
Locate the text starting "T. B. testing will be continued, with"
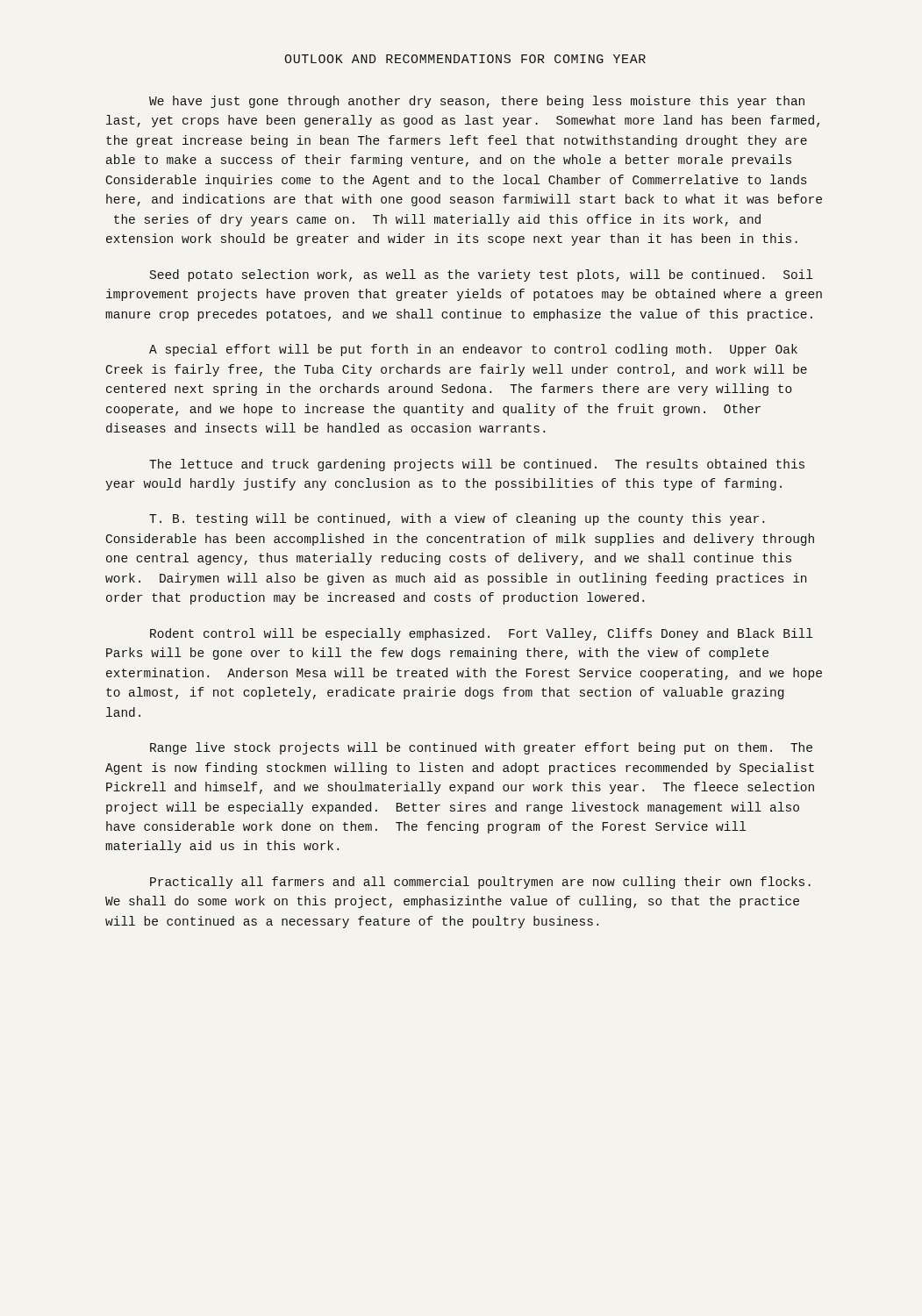pyautogui.click(x=460, y=559)
